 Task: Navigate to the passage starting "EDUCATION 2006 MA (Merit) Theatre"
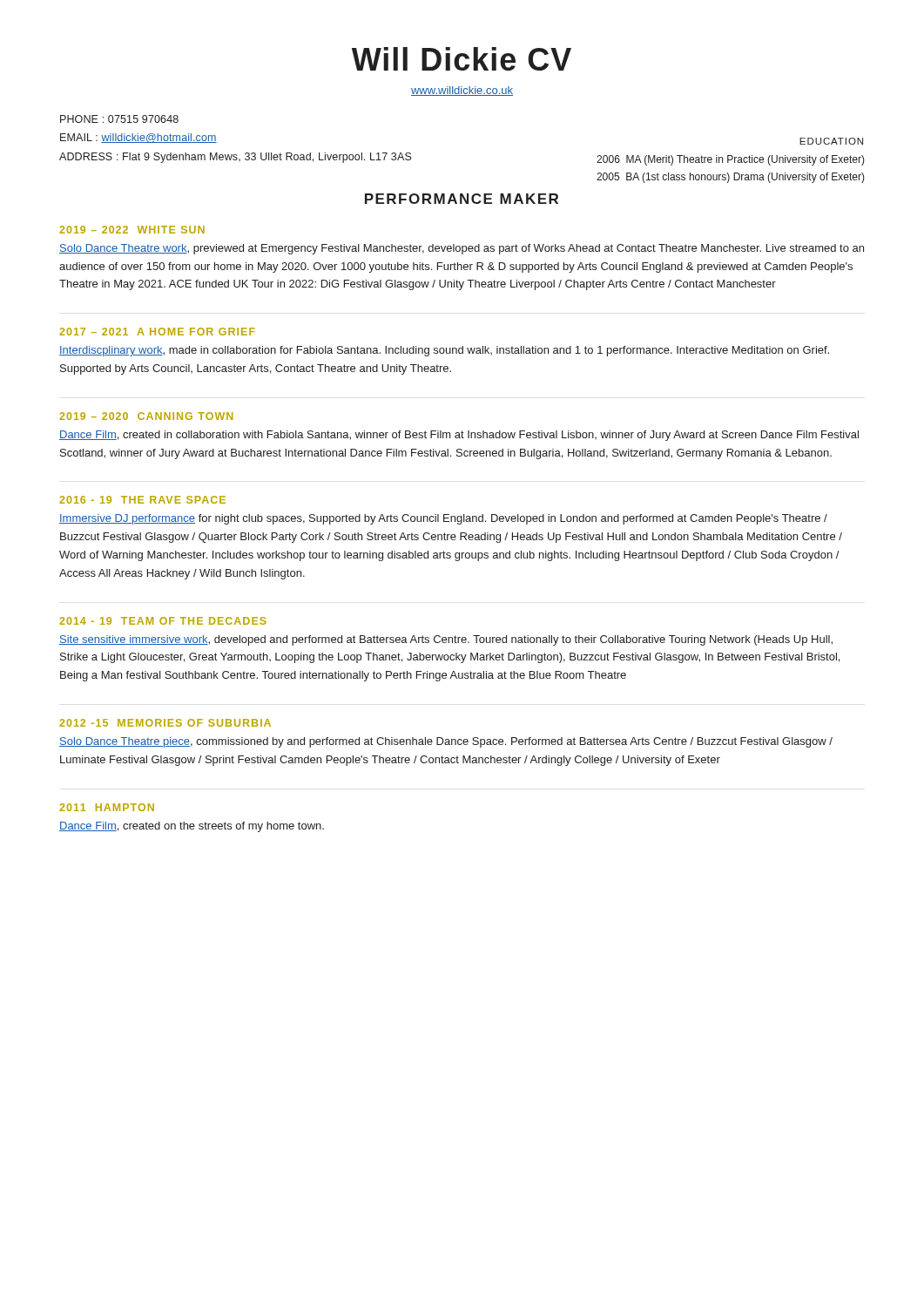click(731, 159)
